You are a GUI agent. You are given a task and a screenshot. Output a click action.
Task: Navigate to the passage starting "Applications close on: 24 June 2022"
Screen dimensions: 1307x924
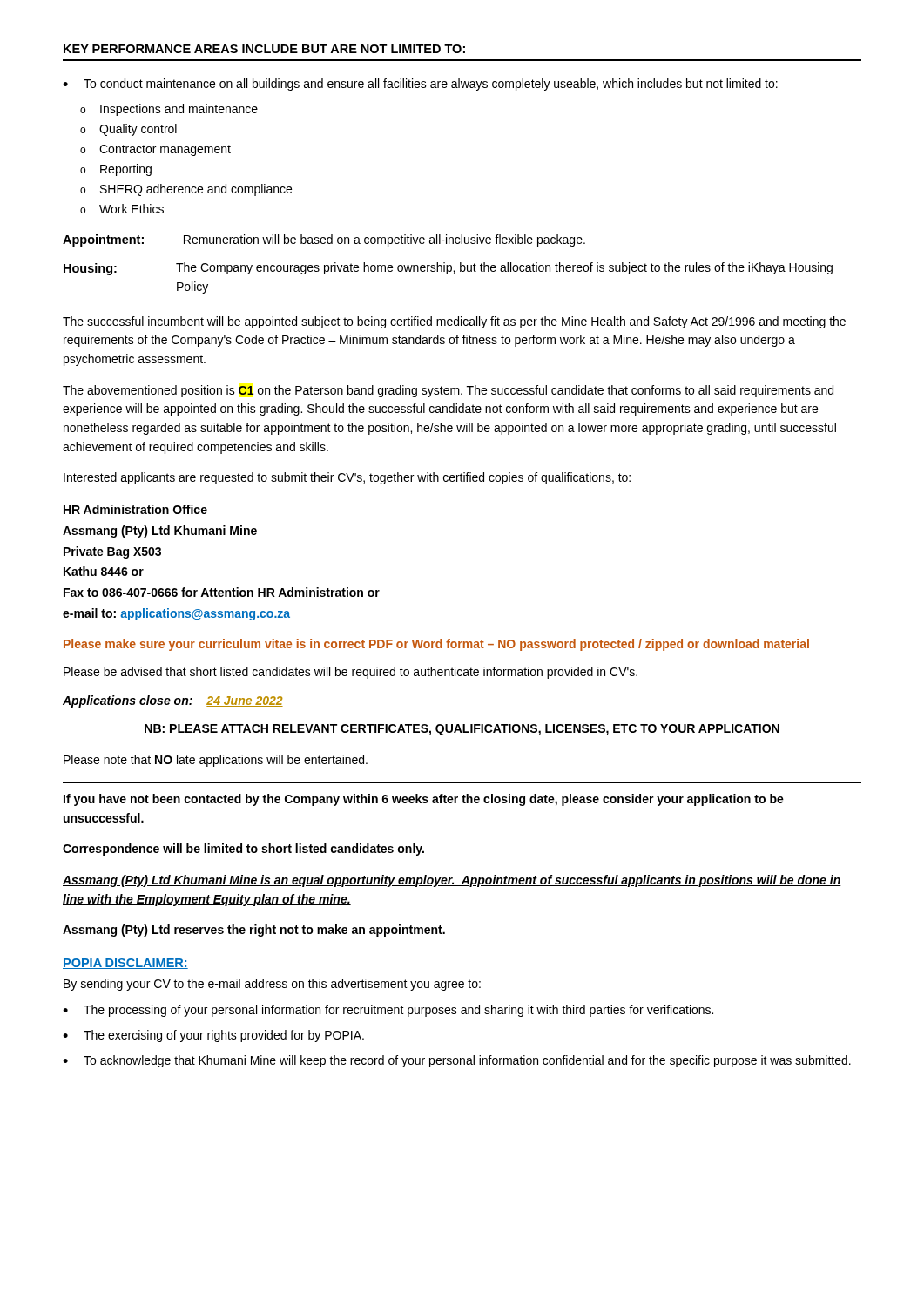pyautogui.click(x=173, y=701)
